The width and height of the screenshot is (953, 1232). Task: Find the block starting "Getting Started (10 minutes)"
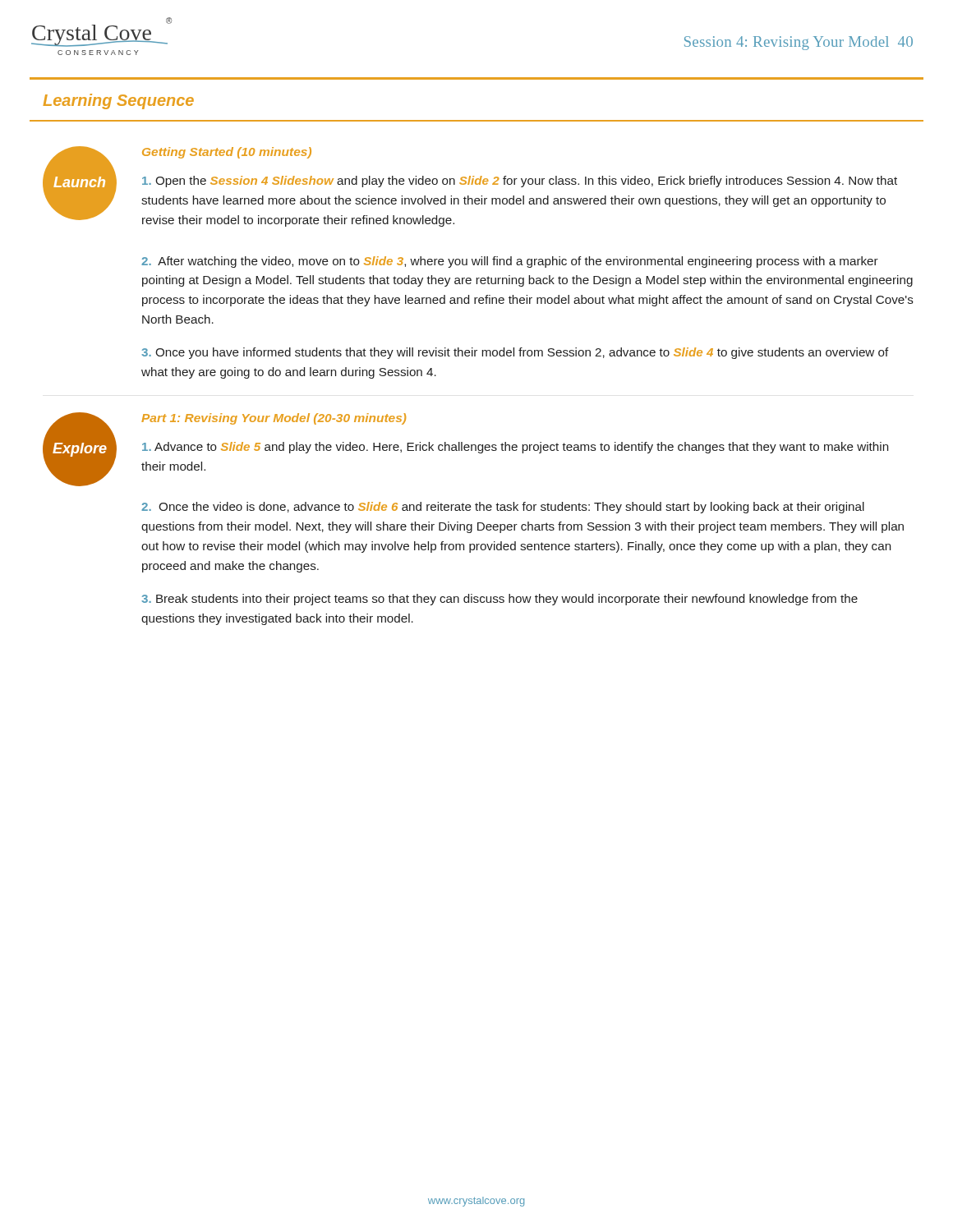click(x=227, y=152)
